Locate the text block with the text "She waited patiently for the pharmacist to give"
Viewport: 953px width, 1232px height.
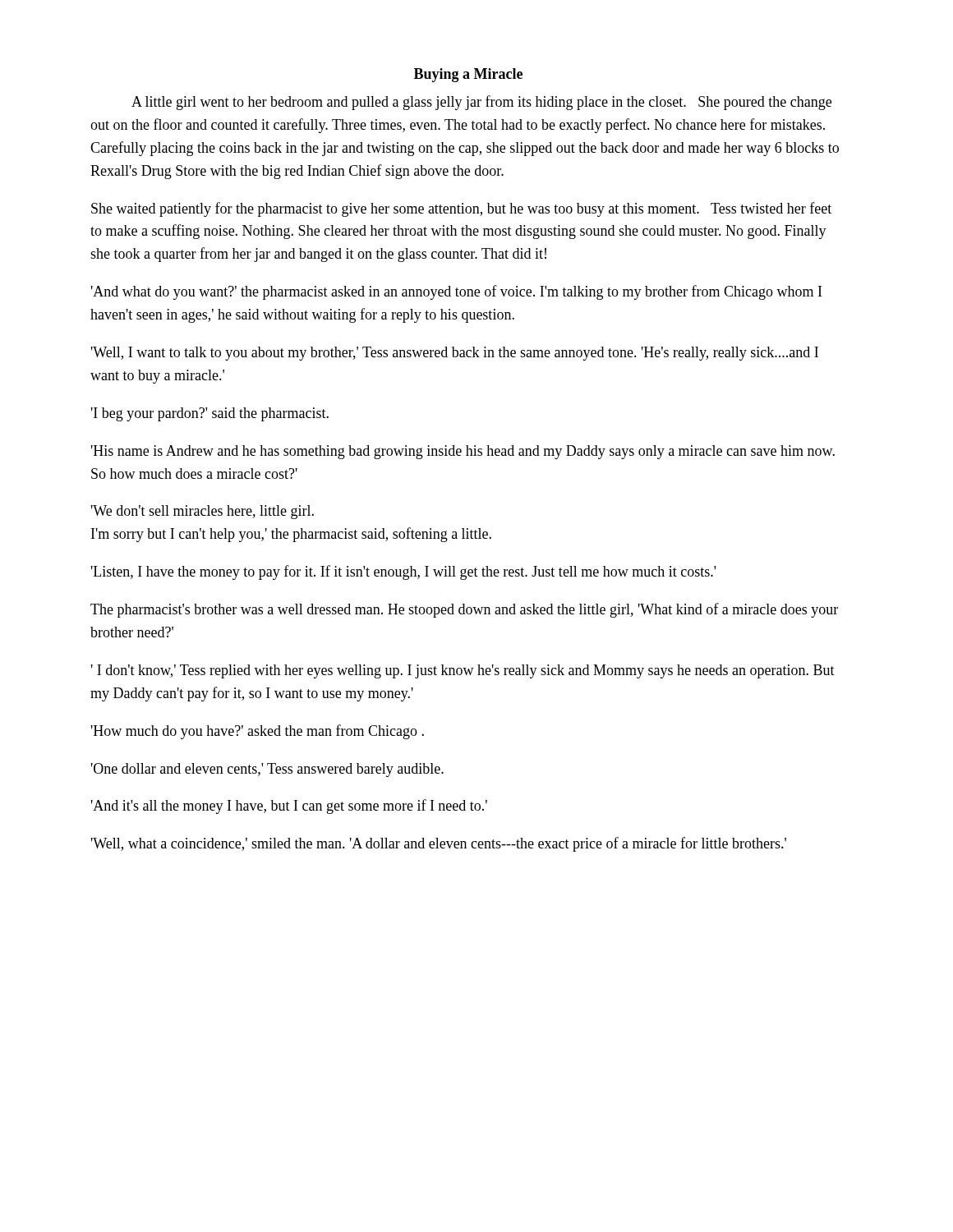coord(461,231)
